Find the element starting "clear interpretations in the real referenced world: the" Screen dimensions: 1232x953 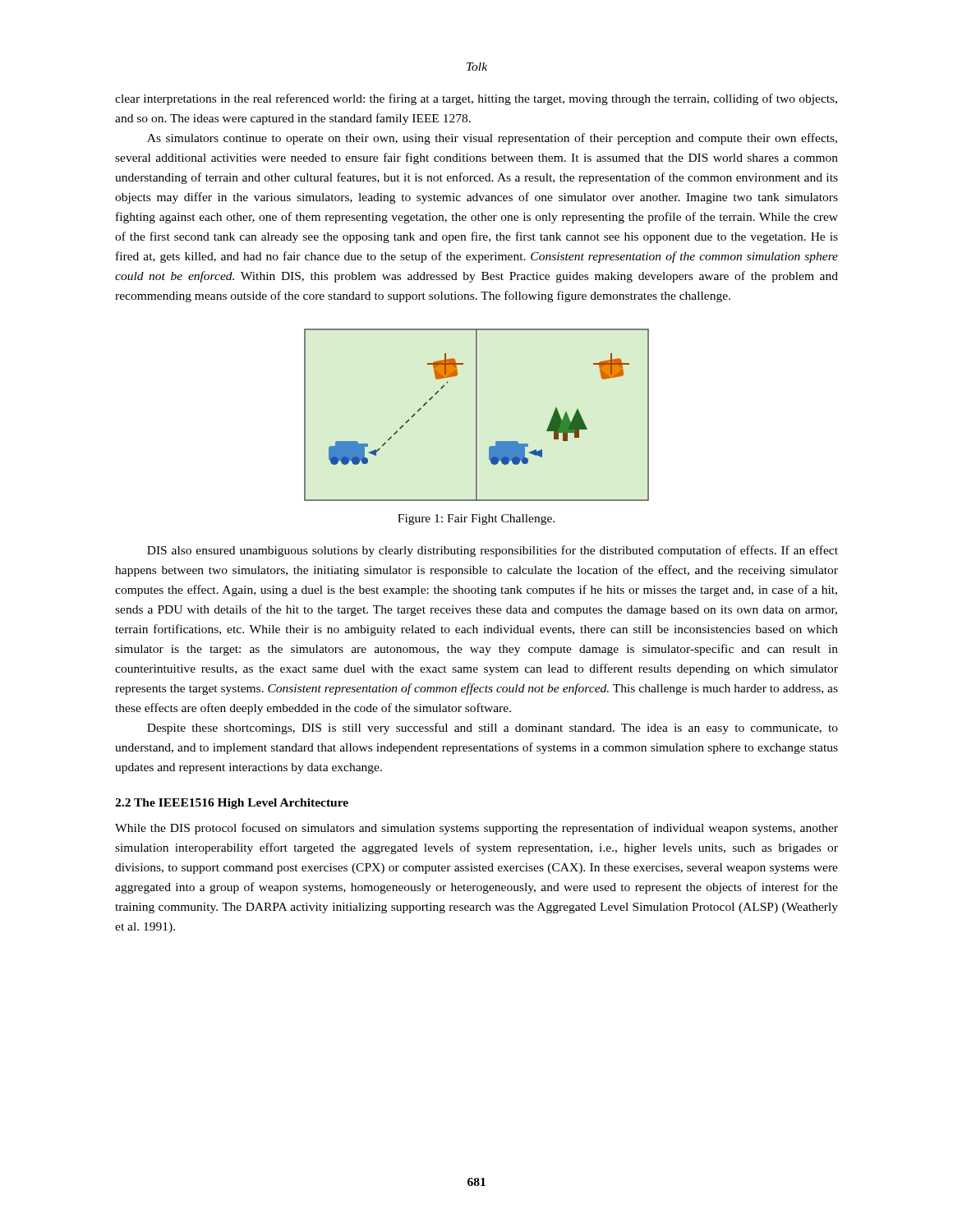coord(476,197)
